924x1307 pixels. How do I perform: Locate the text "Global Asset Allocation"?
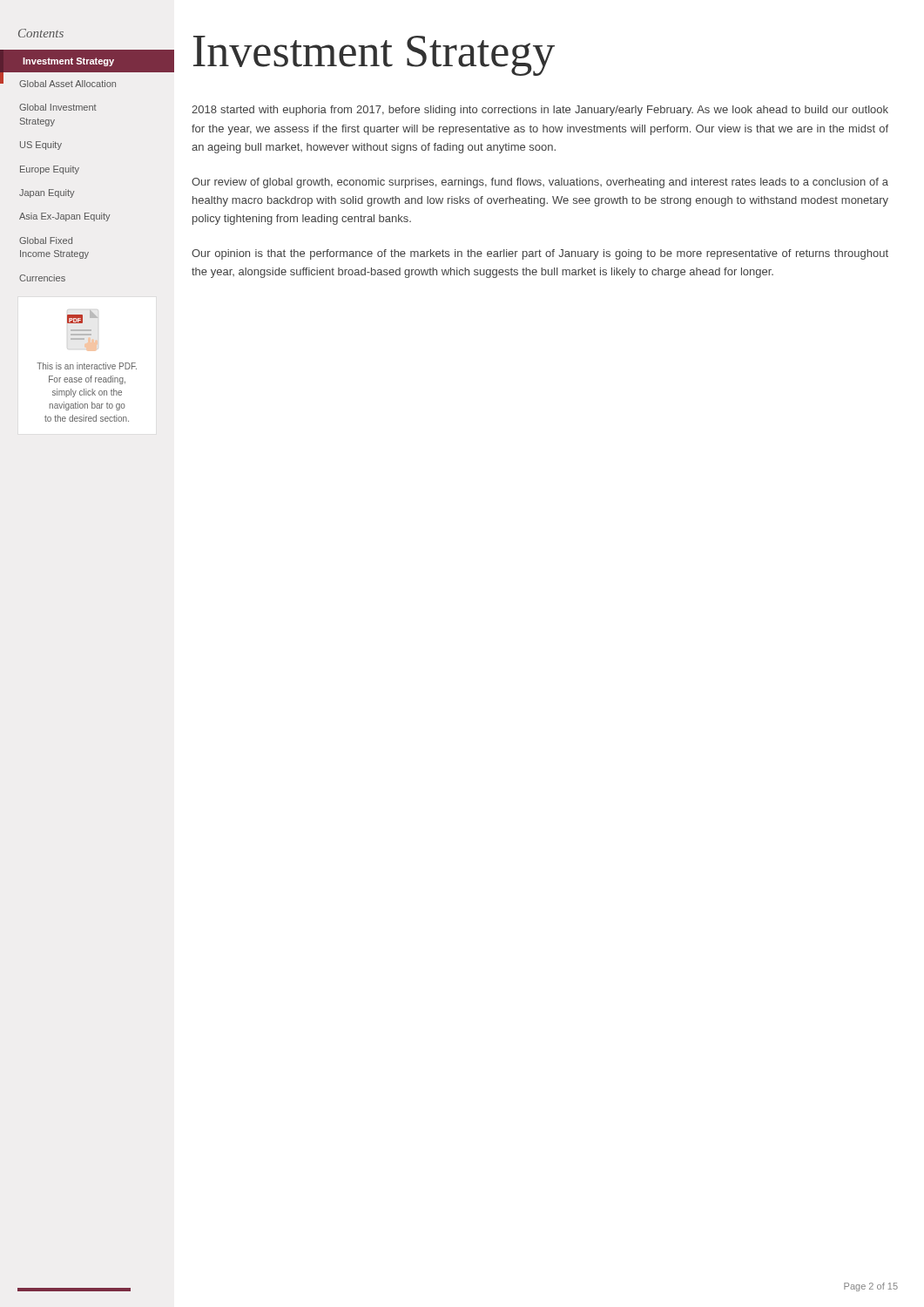tap(68, 84)
